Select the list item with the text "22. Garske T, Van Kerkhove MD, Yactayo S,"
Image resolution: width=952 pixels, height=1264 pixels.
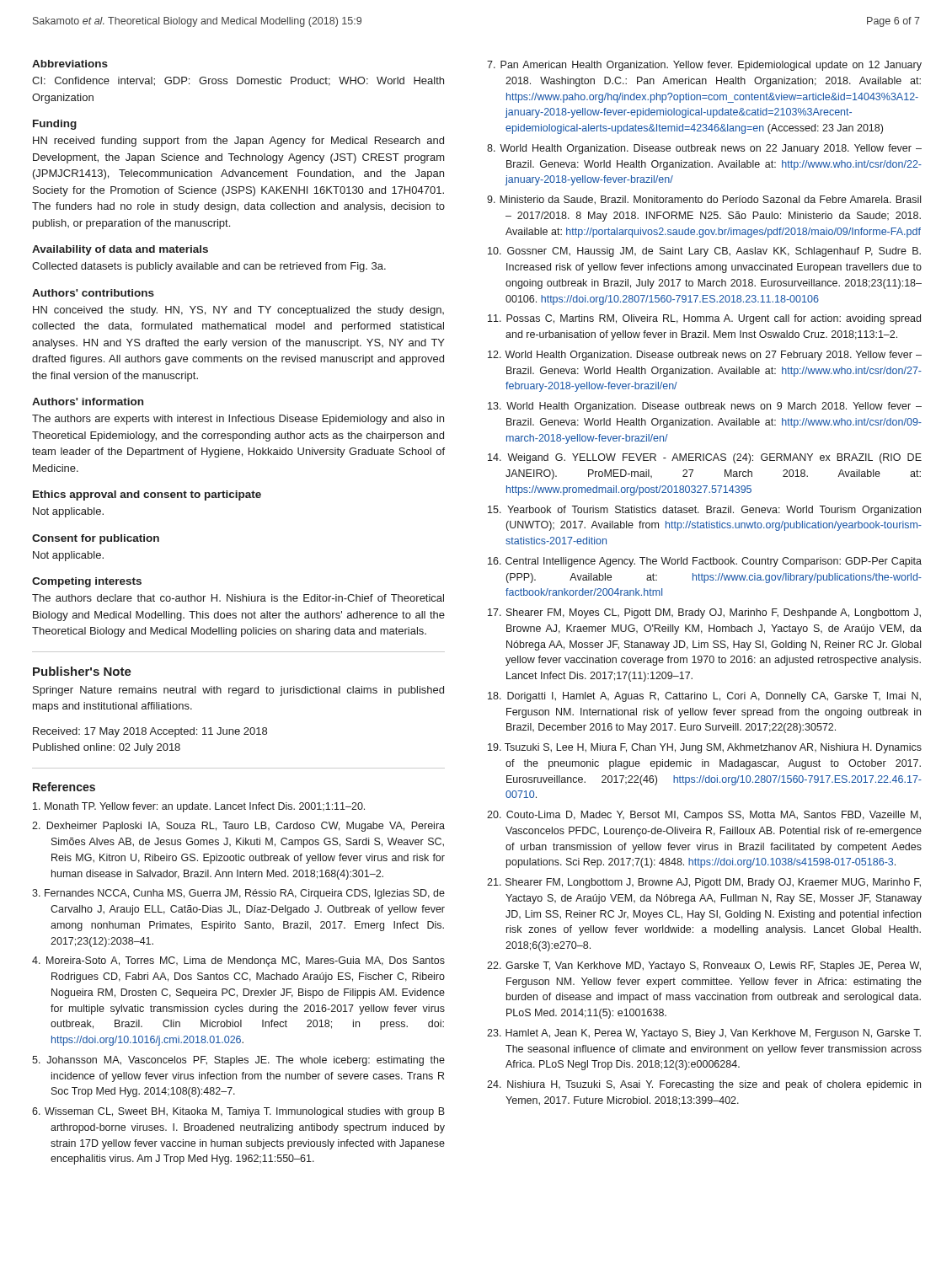point(704,989)
